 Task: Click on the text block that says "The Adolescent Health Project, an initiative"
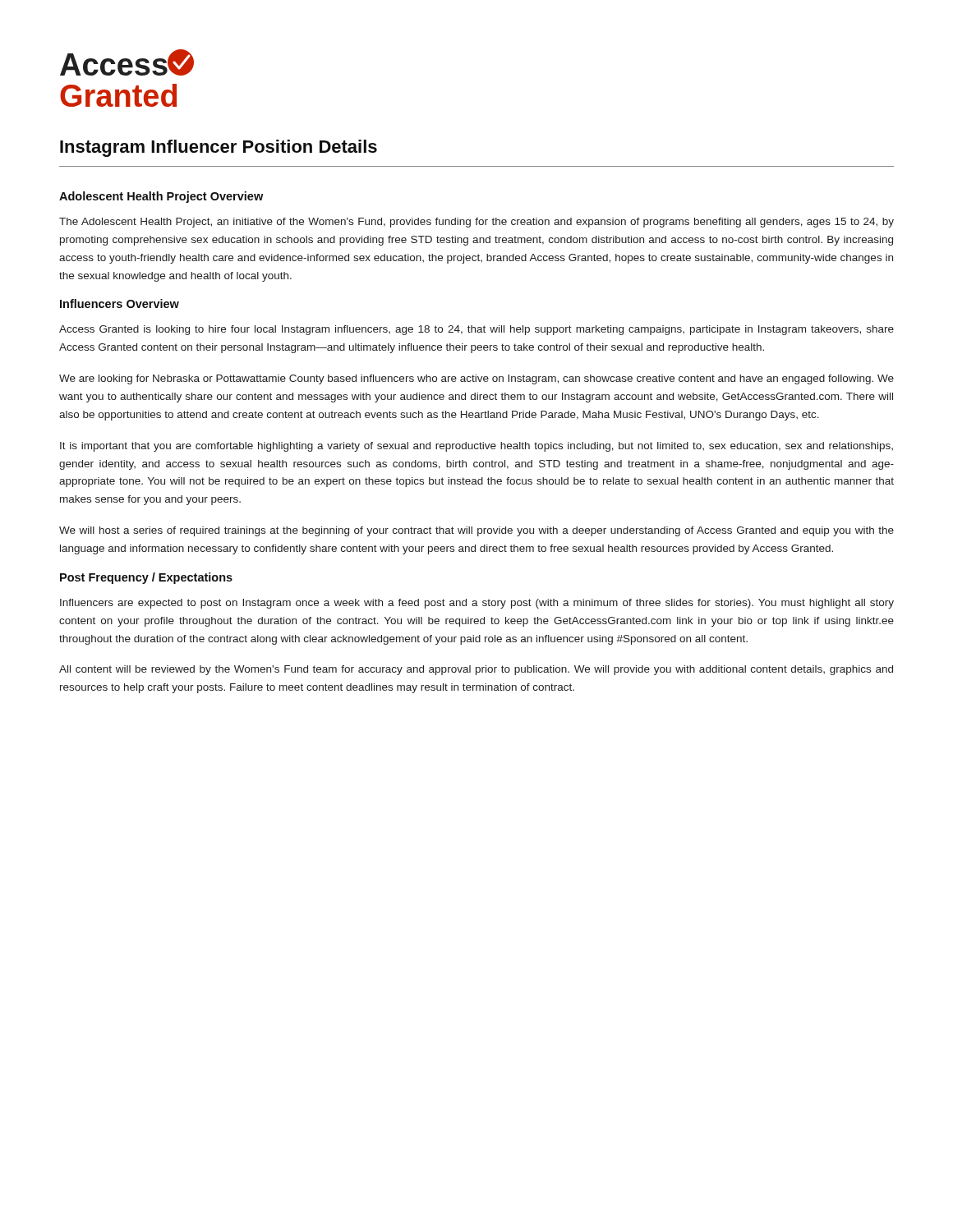click(x=476, y=248)
